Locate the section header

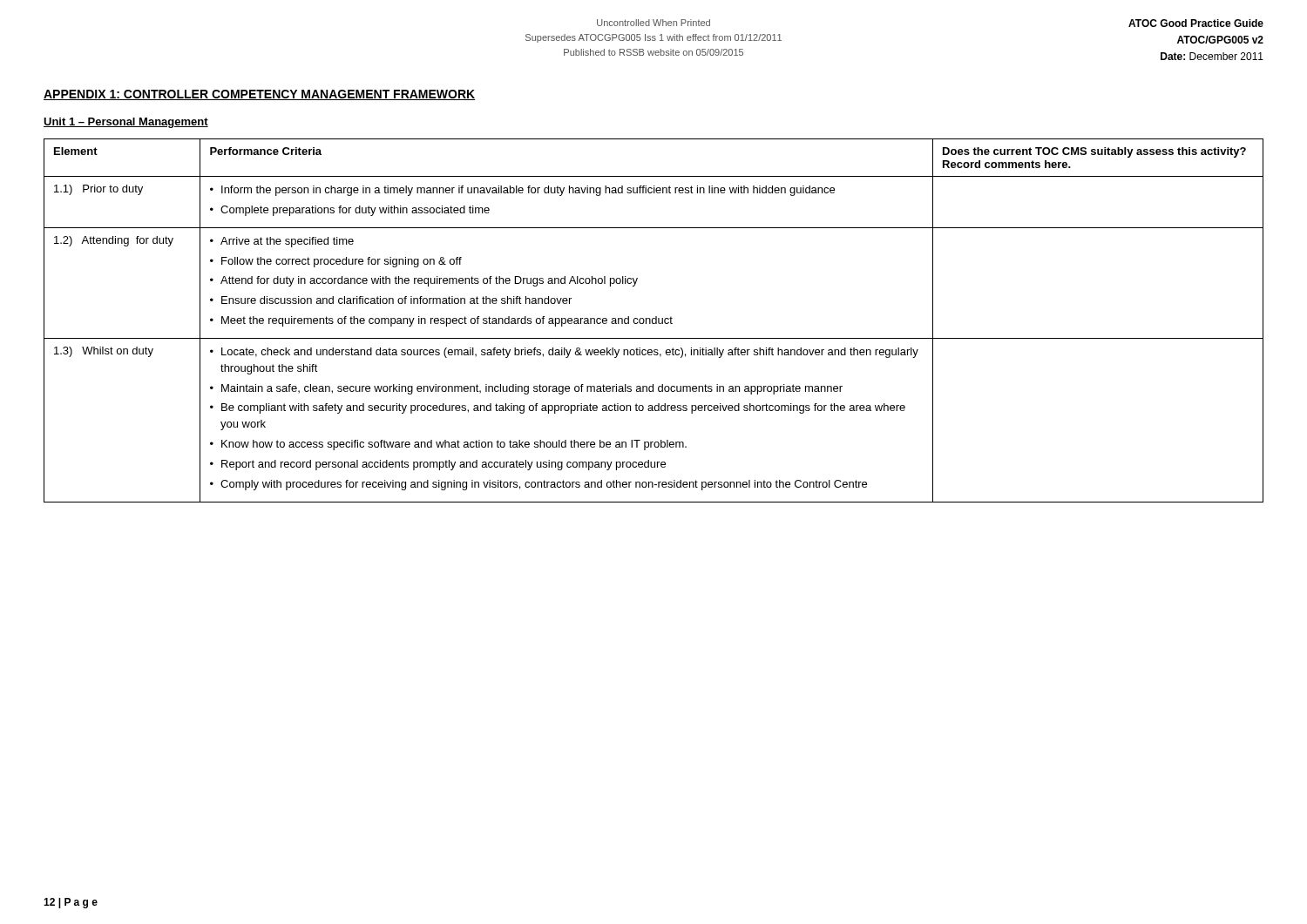coord(126,121)
